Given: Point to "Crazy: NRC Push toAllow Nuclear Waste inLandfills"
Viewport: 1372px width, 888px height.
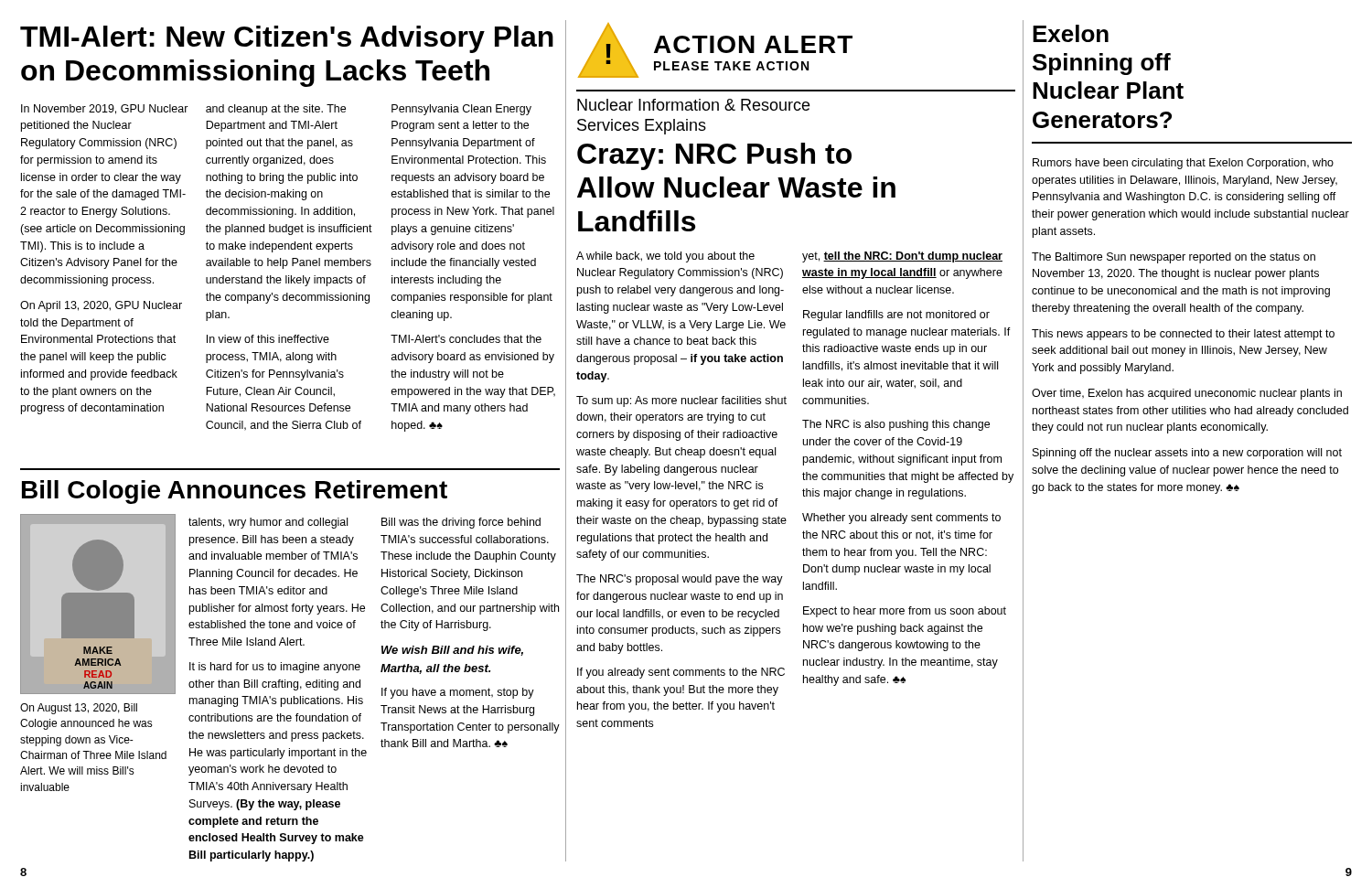Looking at the screenshot, I should [737, 187].
